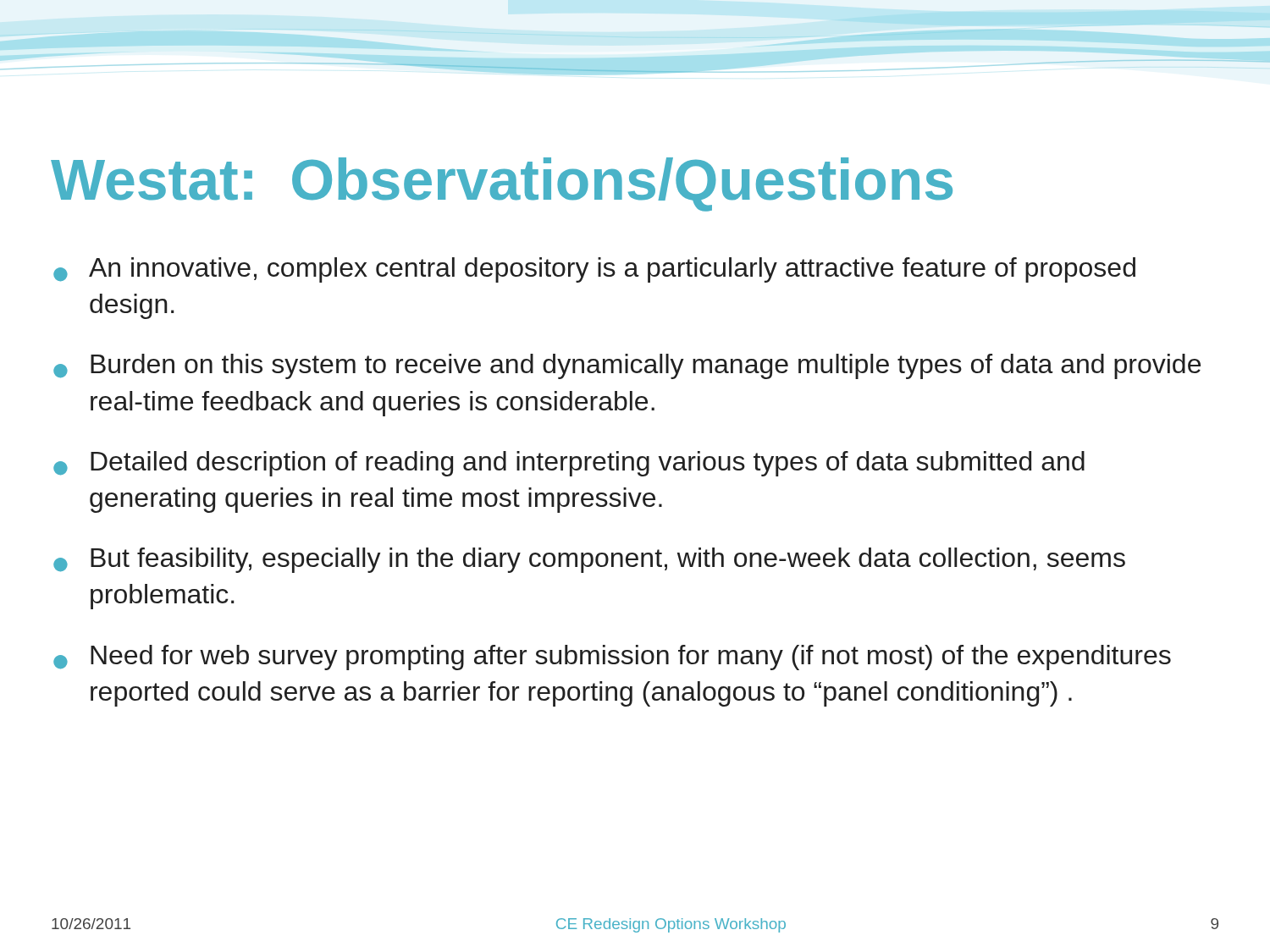Screen dimensions: 952x1270
Task: Select the list item with the text "● An innovative, complex central depository is"
Action: pos(635,286)
